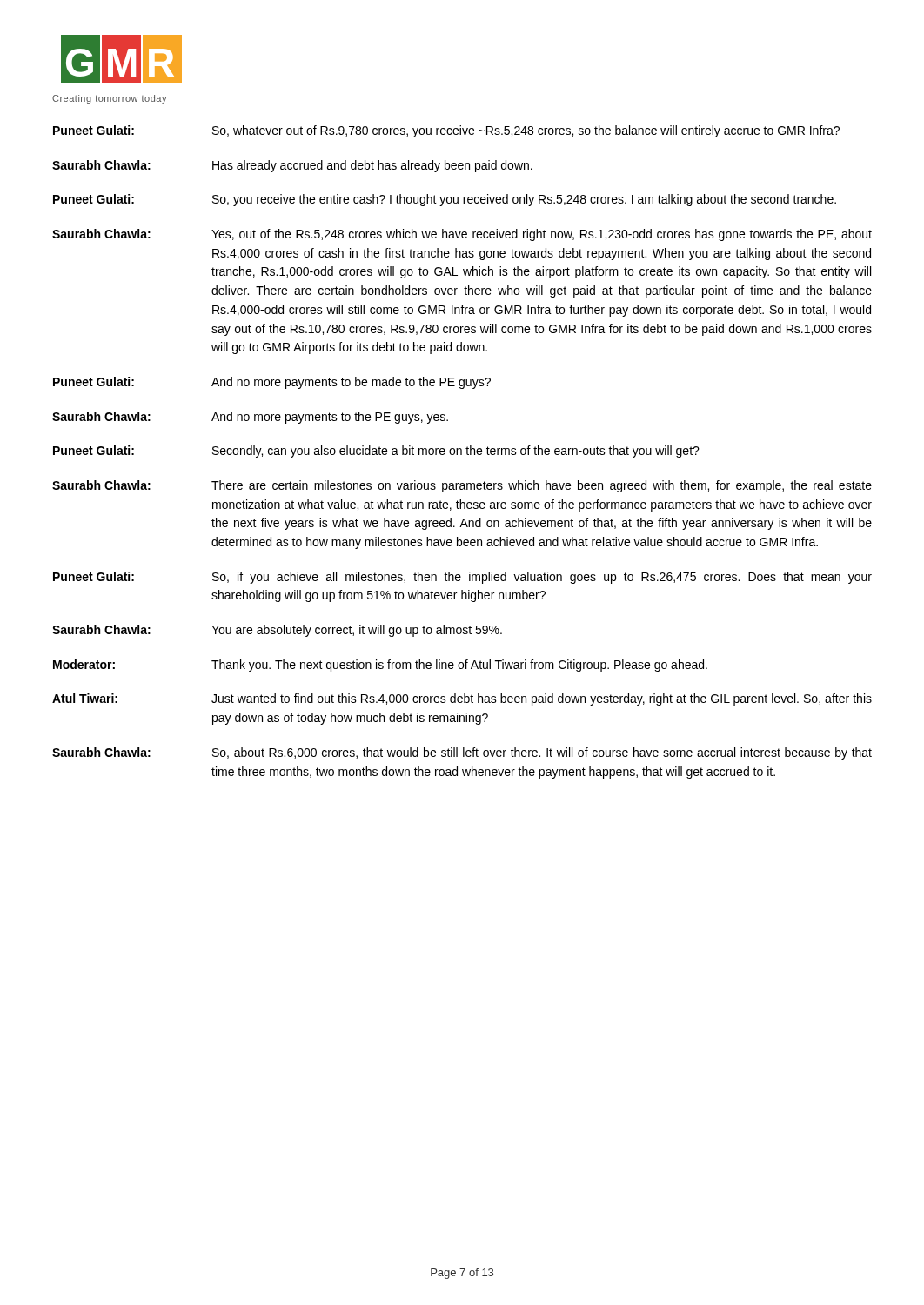Where is the passage that starts "Saurabh Chawla: There"?

[462, 514]
